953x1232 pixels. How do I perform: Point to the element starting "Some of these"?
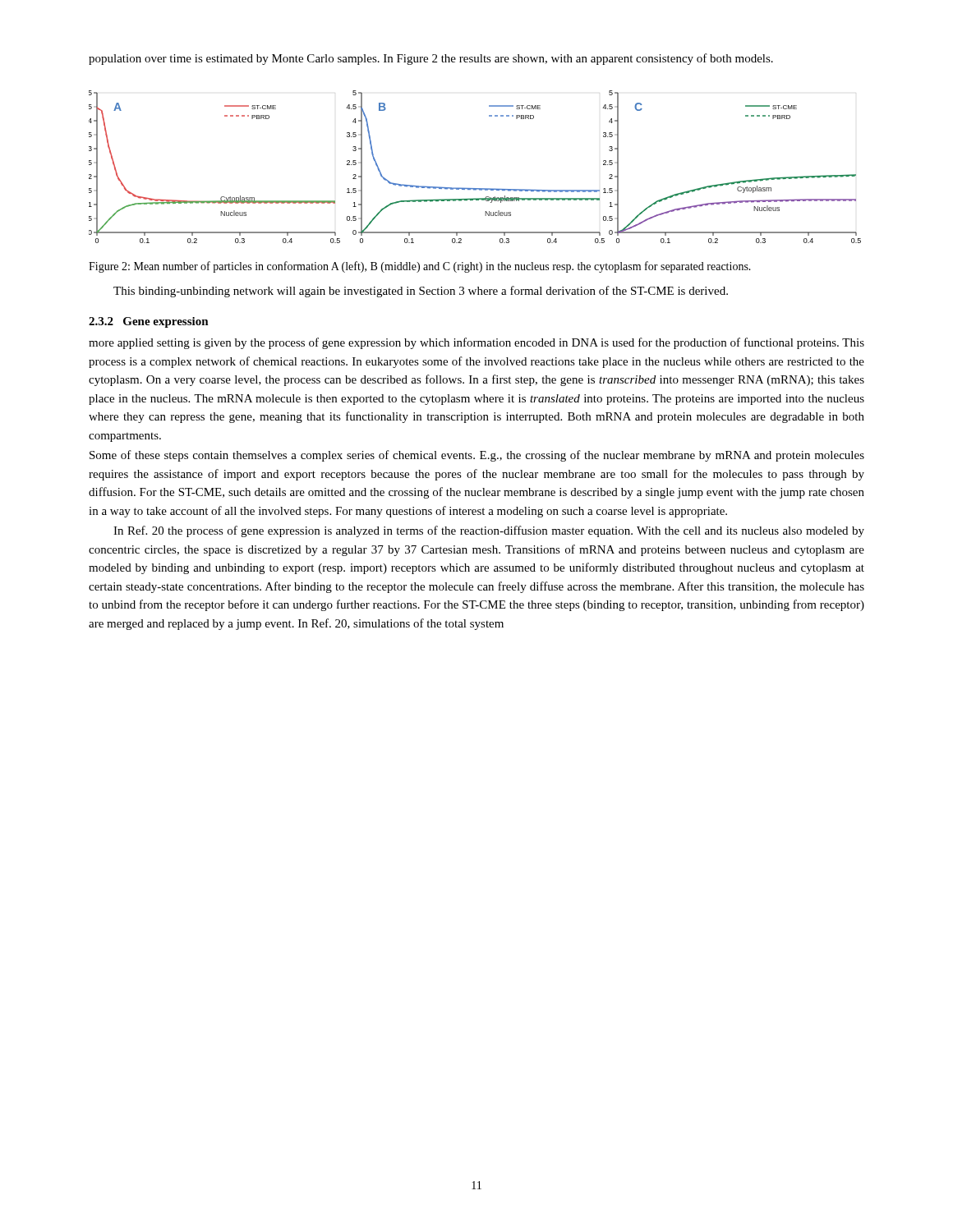[x=476, y=483]
